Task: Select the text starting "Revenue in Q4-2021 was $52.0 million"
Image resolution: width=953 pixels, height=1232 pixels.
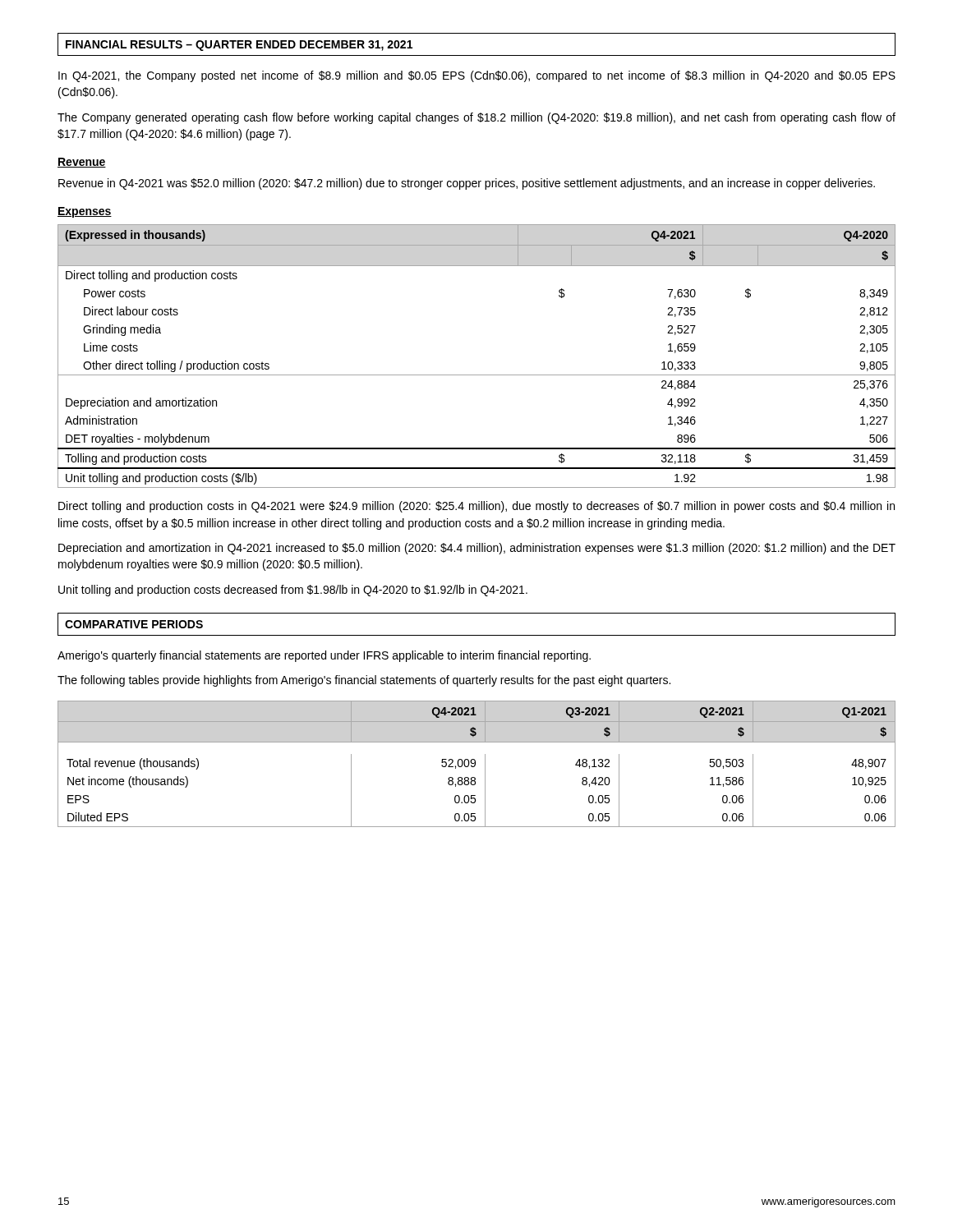Action: (467, 183)
